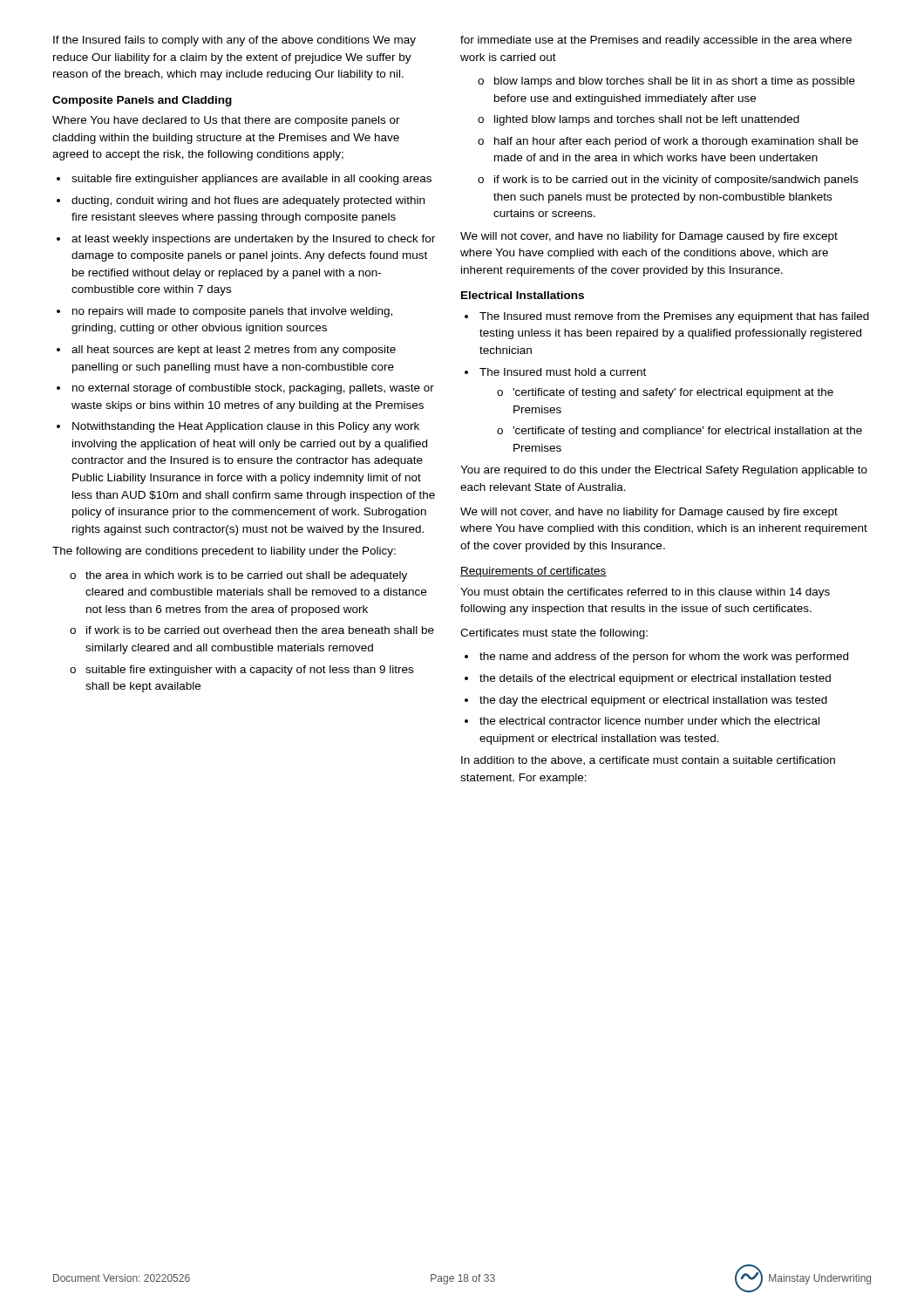Where is the passage that starts "no repairs will made to composite"?
The height and width of the screenshot is (1308, 924).
tap(232, 319)
